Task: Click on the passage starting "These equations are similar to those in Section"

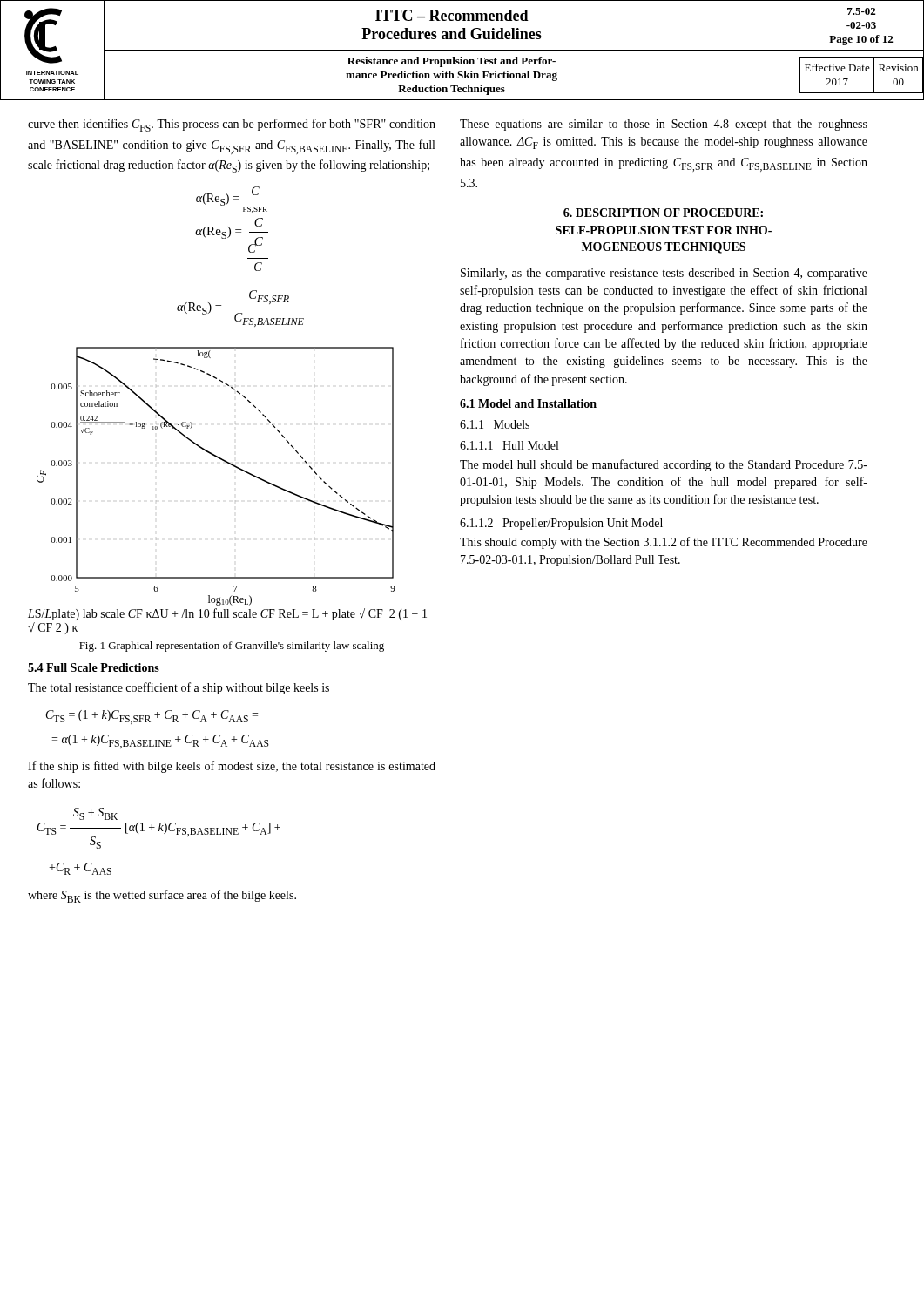Action: click(664, 154)
